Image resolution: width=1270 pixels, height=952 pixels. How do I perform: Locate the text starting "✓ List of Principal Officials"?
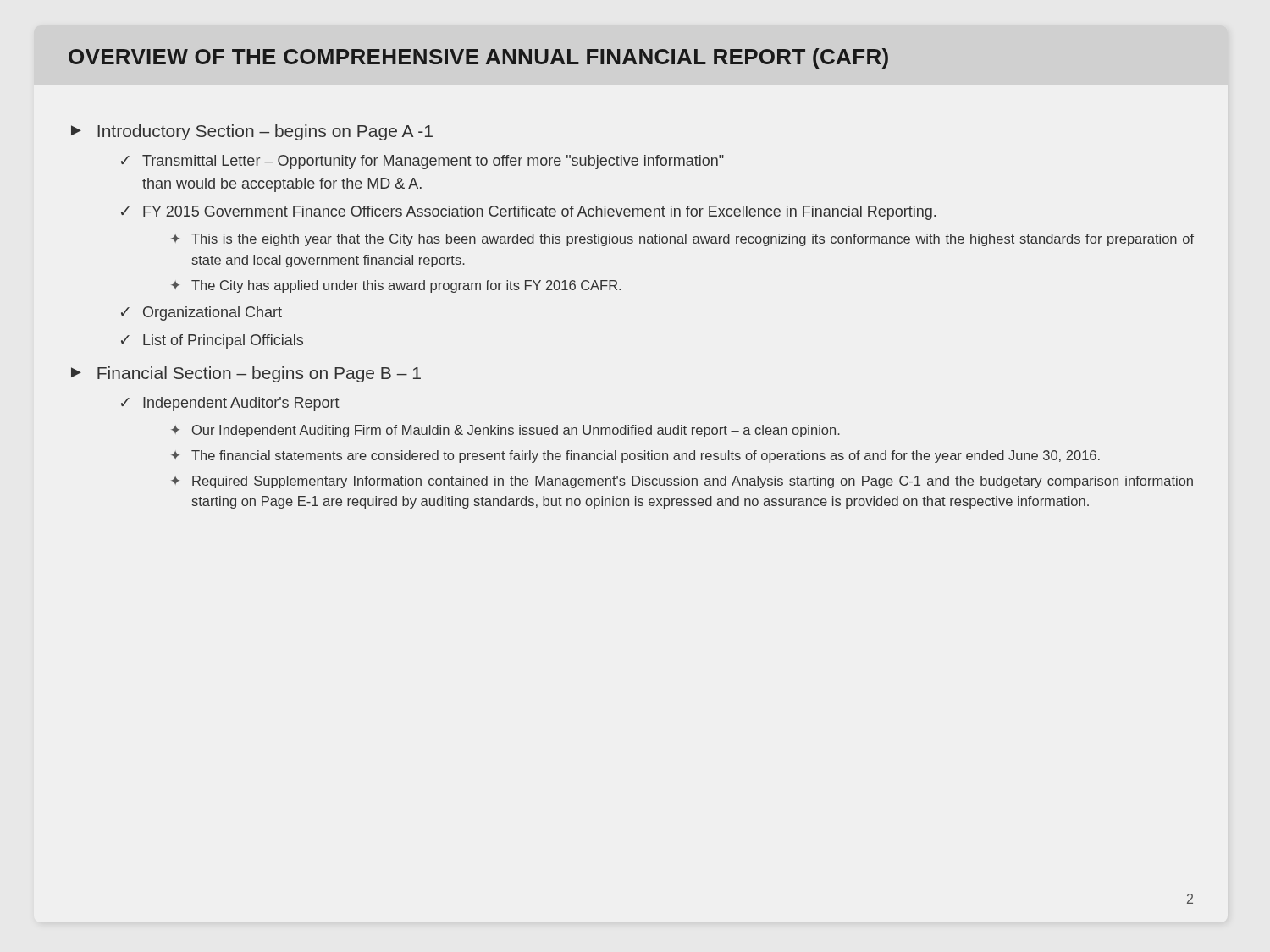click(212, 341)
